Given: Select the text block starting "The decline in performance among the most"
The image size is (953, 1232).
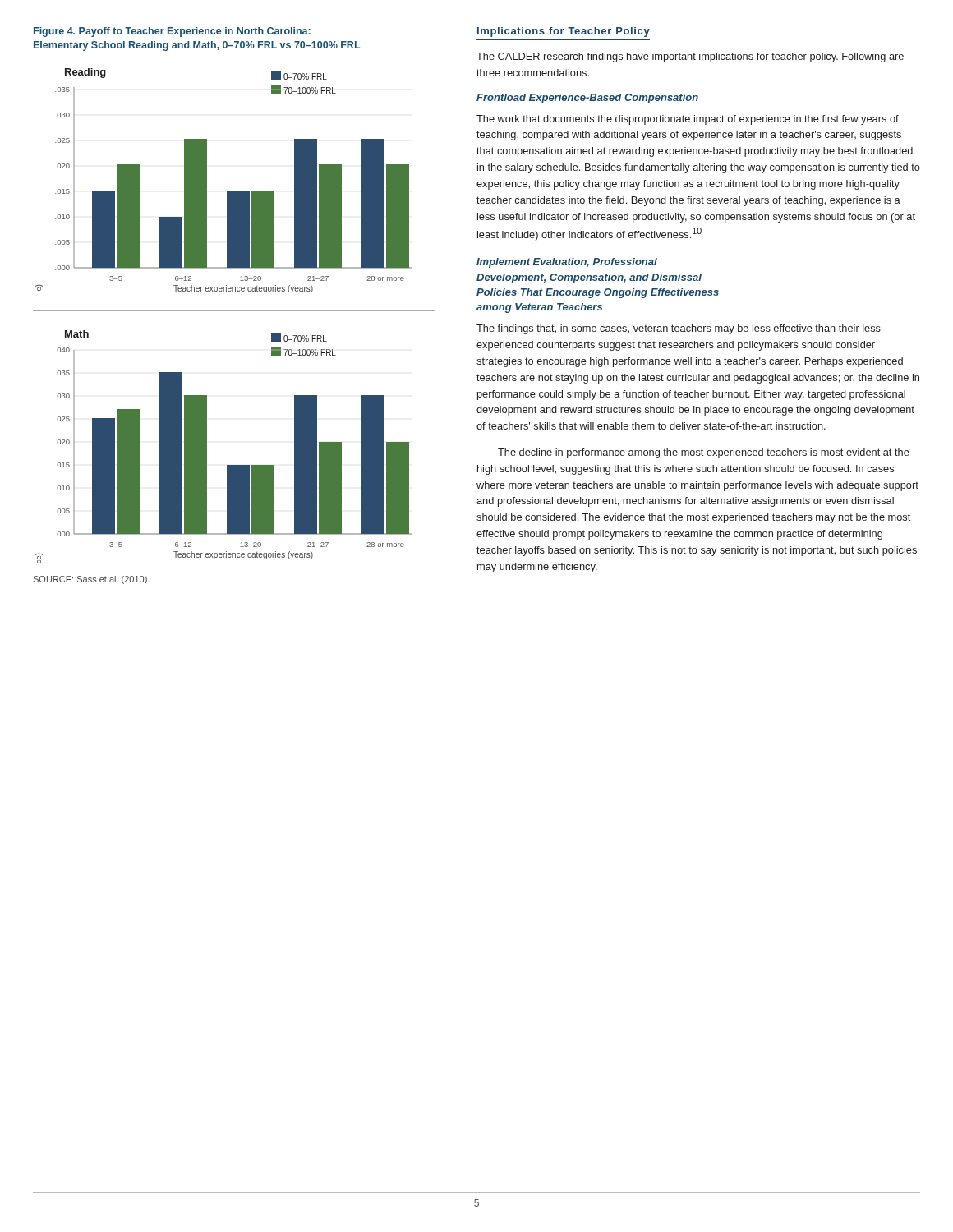Looking at the screenshot, I should coord(697,509).
